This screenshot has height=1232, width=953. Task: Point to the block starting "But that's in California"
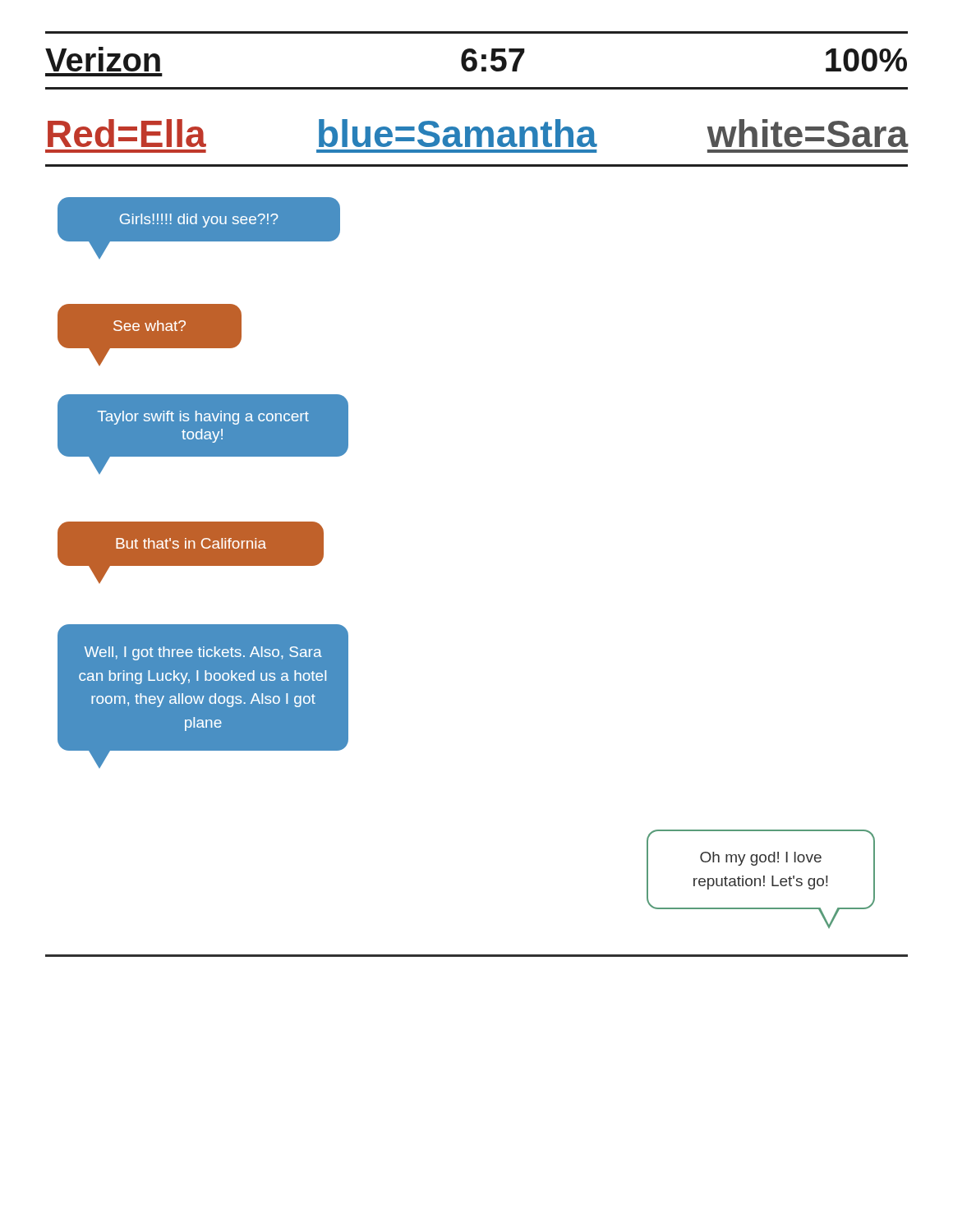177,550
